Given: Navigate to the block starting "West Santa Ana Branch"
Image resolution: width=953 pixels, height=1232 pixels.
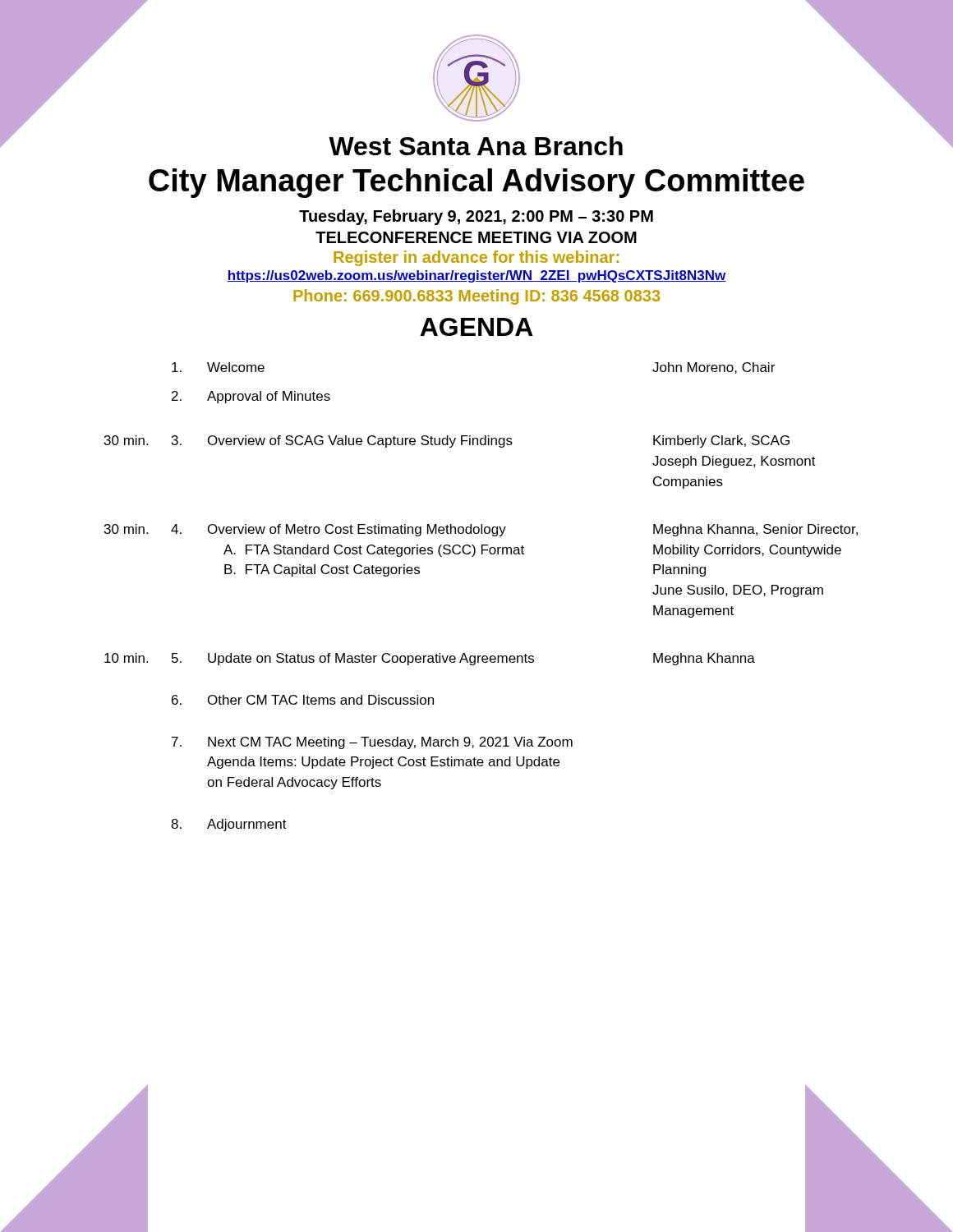Looking at the screenshot, I should [476, 146].
